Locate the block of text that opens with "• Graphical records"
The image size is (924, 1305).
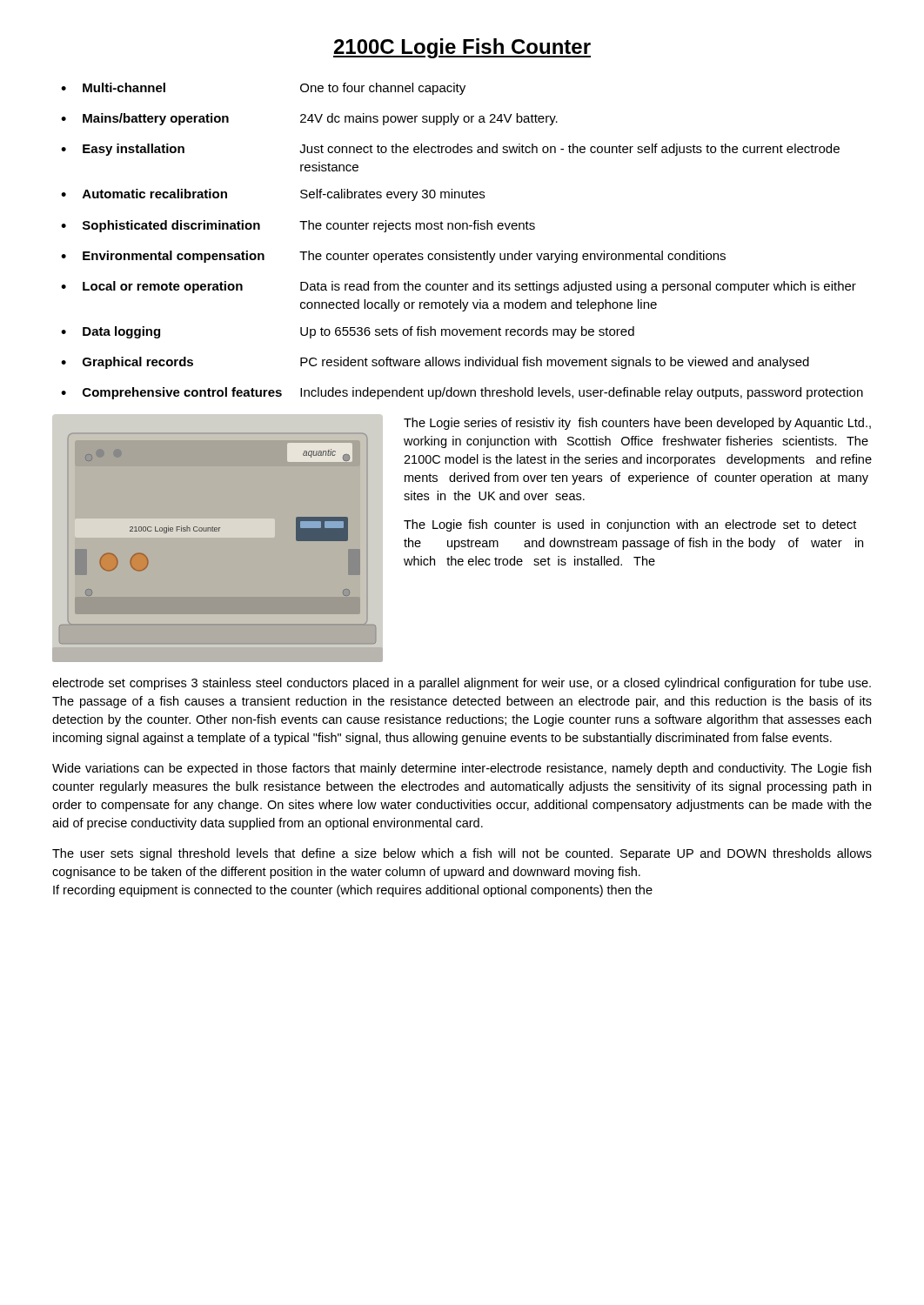[x=466, y=363]
